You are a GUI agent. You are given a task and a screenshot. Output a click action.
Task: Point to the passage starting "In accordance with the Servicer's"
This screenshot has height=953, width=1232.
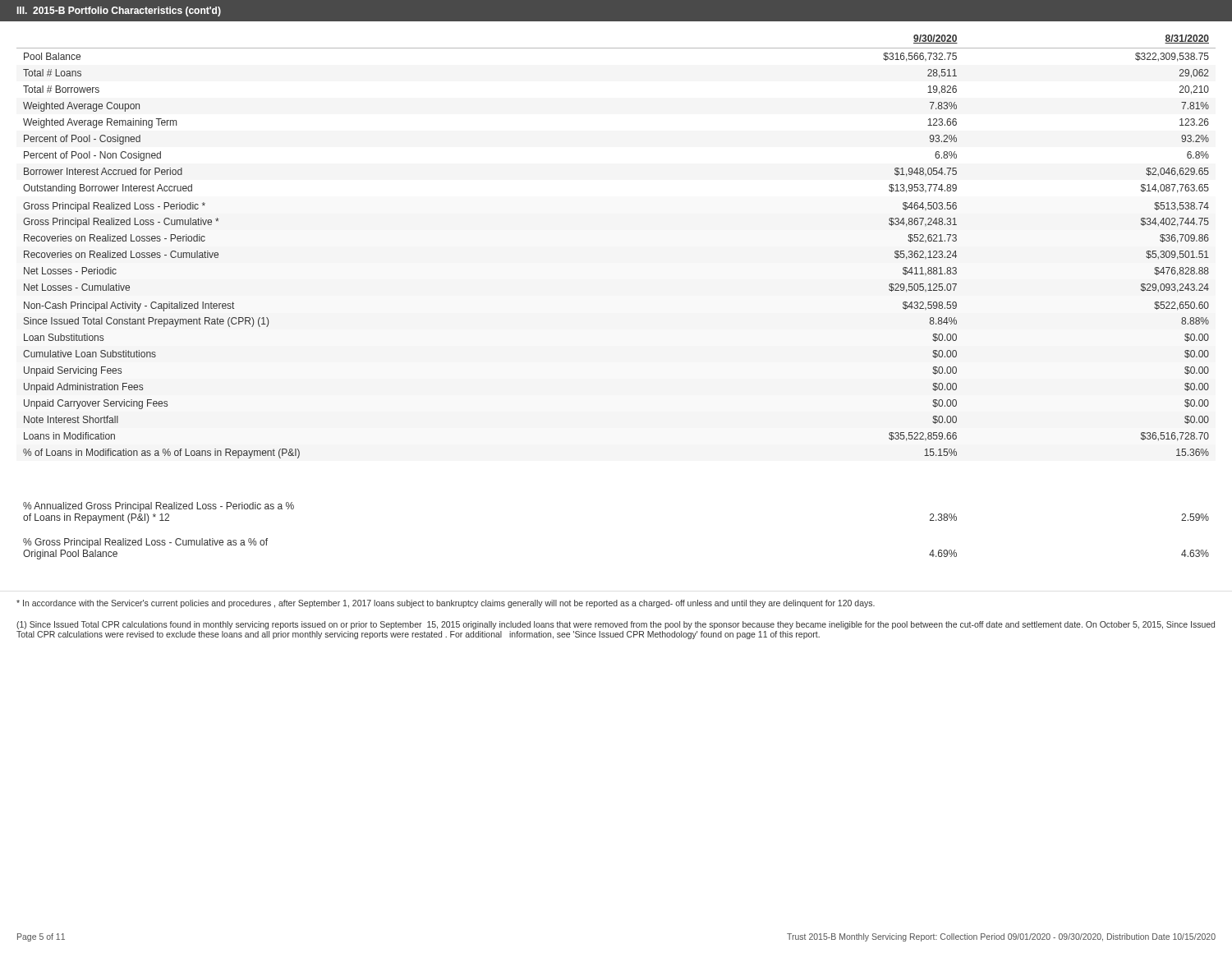coord(446,603)
